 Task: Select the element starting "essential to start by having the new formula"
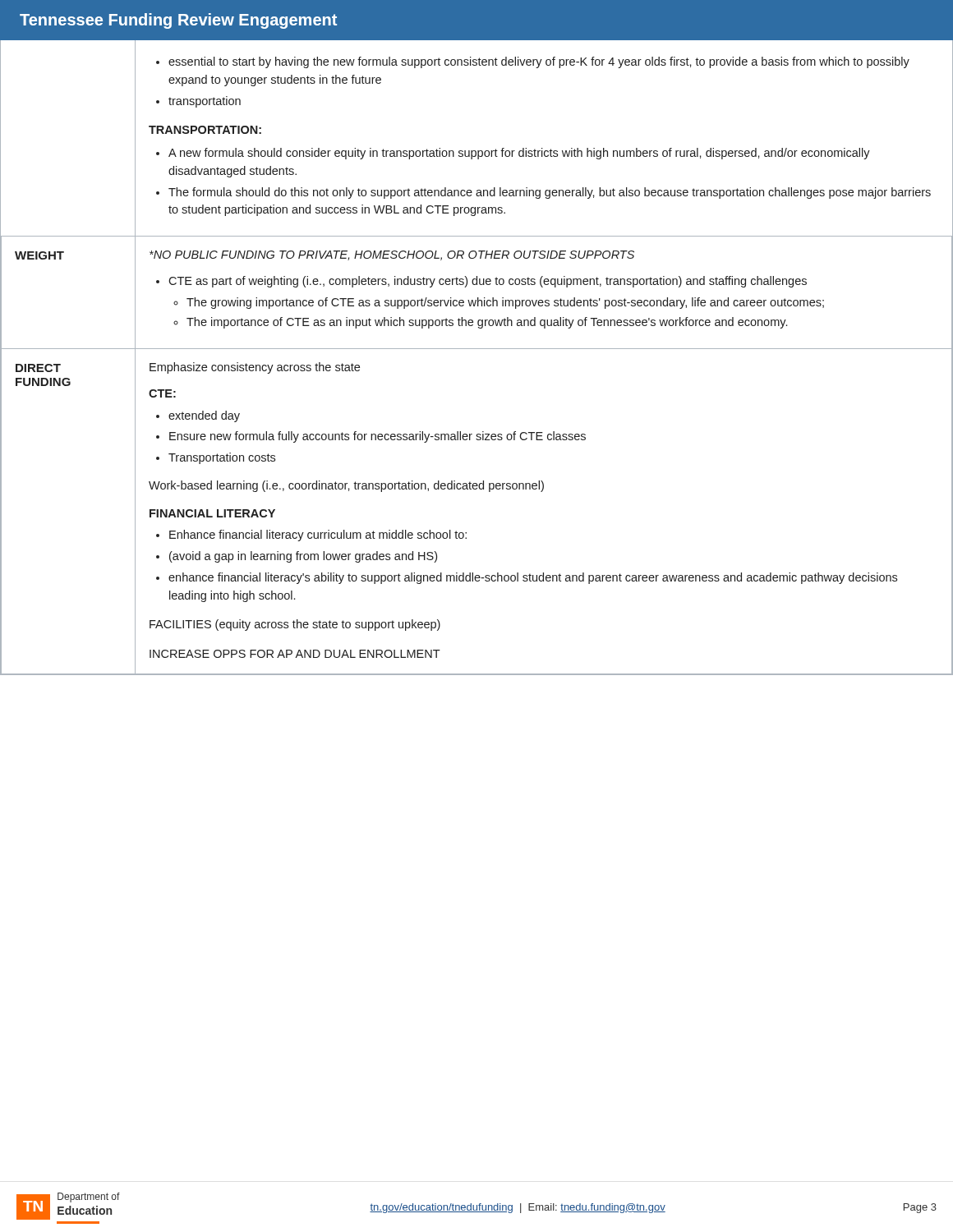(539, 71)
